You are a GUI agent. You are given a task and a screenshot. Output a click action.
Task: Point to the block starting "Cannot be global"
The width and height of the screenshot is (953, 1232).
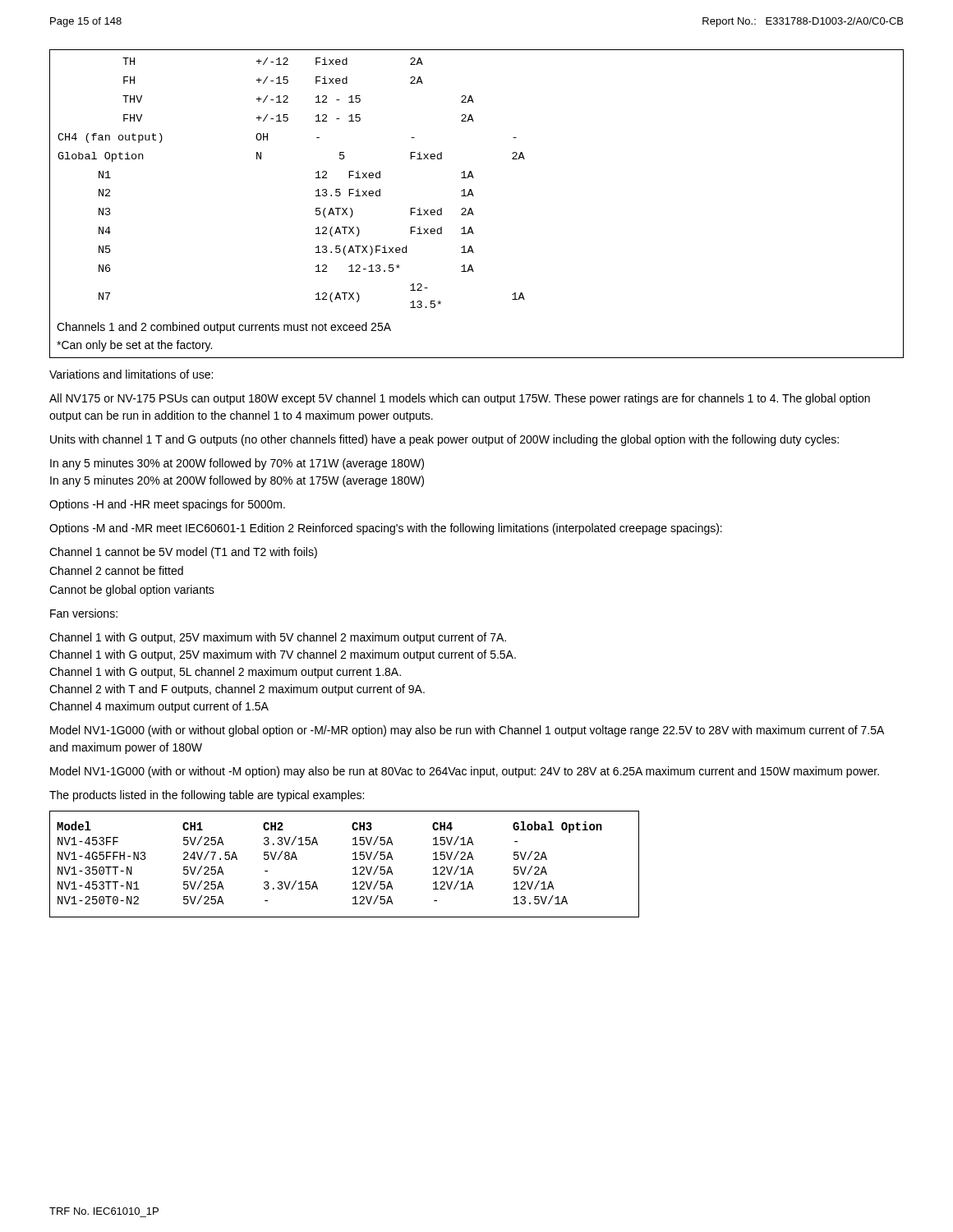[132, 590]
